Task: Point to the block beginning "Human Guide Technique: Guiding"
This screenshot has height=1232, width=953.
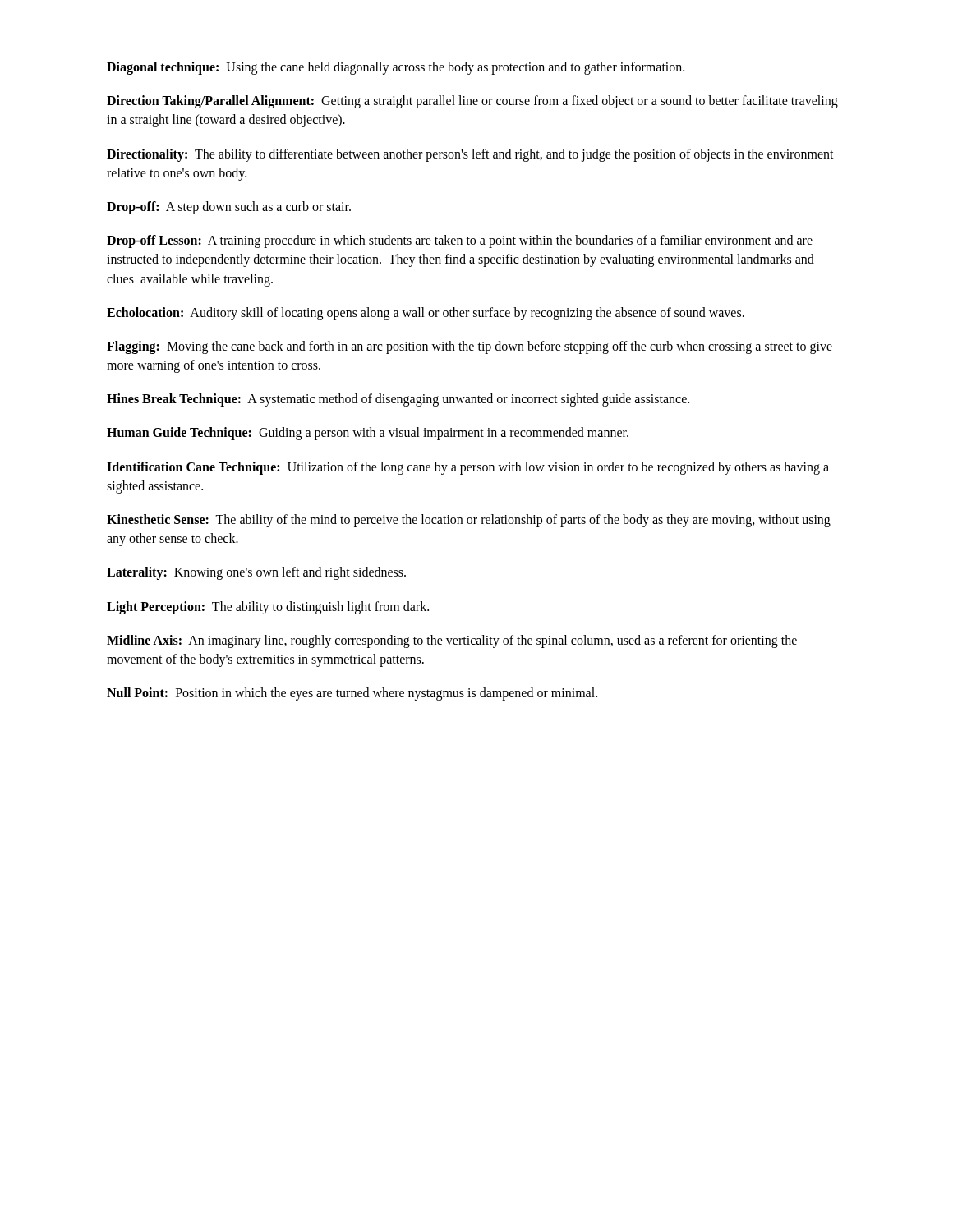Action: click(368, 433)
